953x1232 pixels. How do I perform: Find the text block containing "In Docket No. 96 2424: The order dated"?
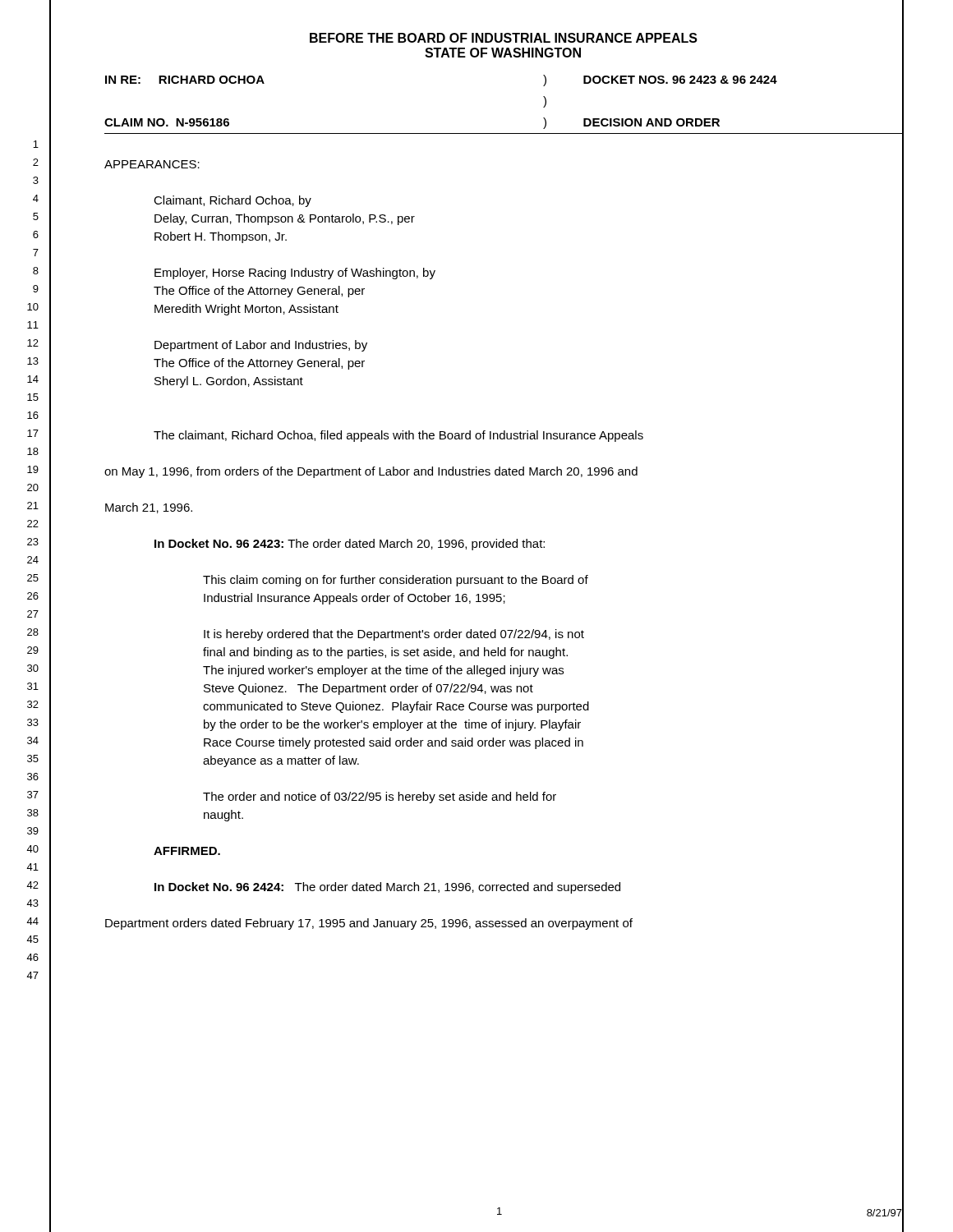[x=387, y=887]
